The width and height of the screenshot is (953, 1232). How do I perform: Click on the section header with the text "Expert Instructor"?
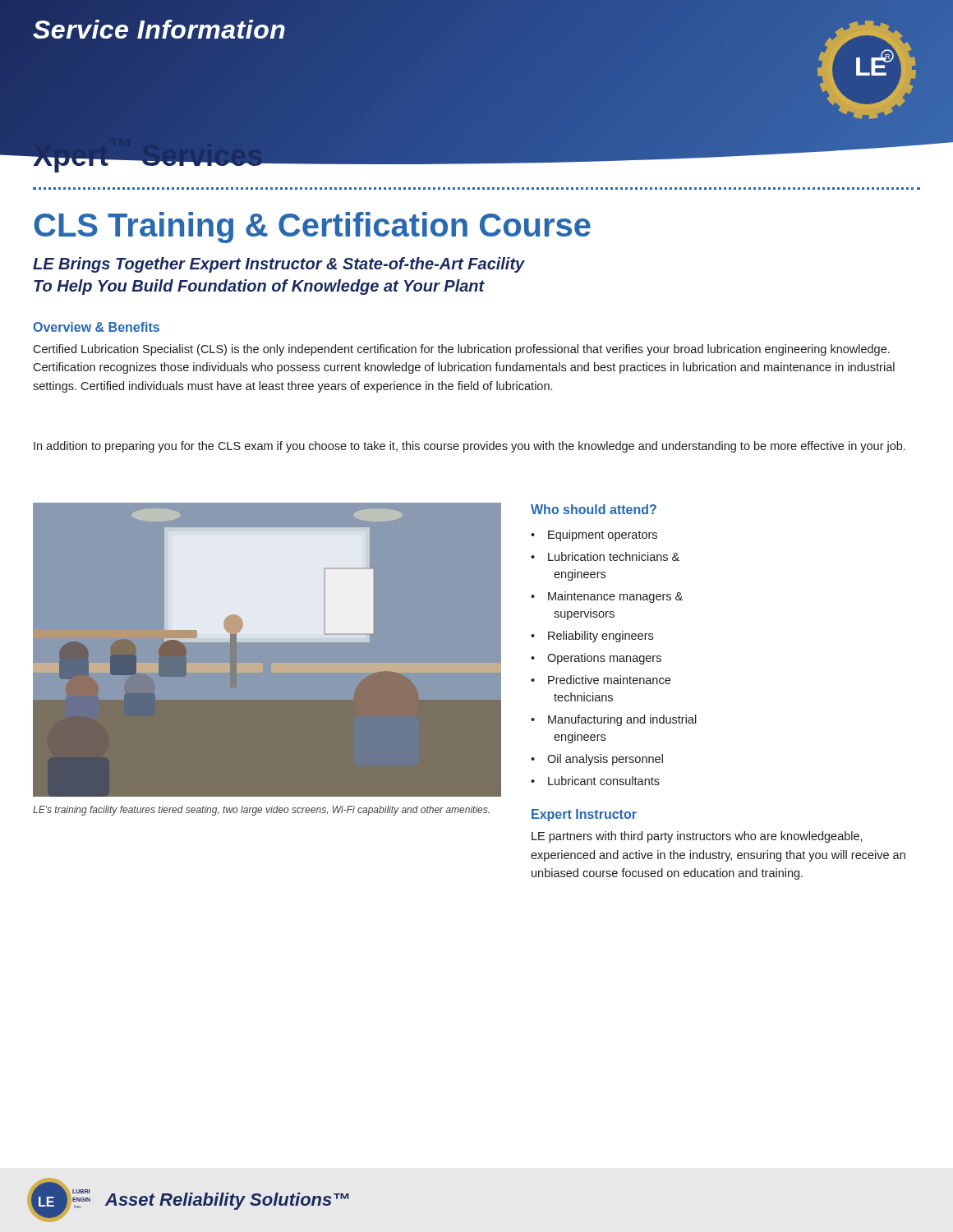coord(584,815)
